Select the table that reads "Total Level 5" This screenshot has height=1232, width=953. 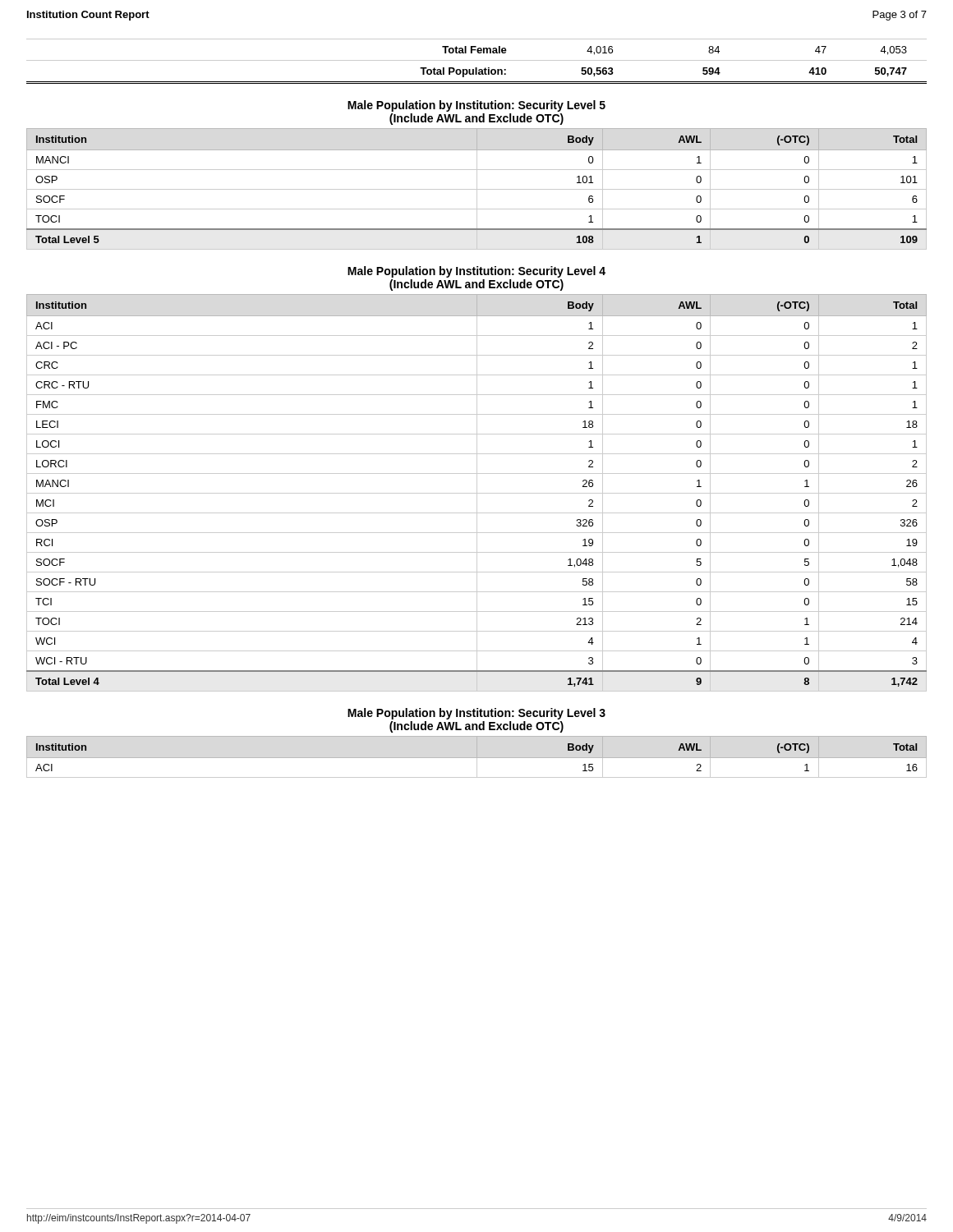[476, 189]
